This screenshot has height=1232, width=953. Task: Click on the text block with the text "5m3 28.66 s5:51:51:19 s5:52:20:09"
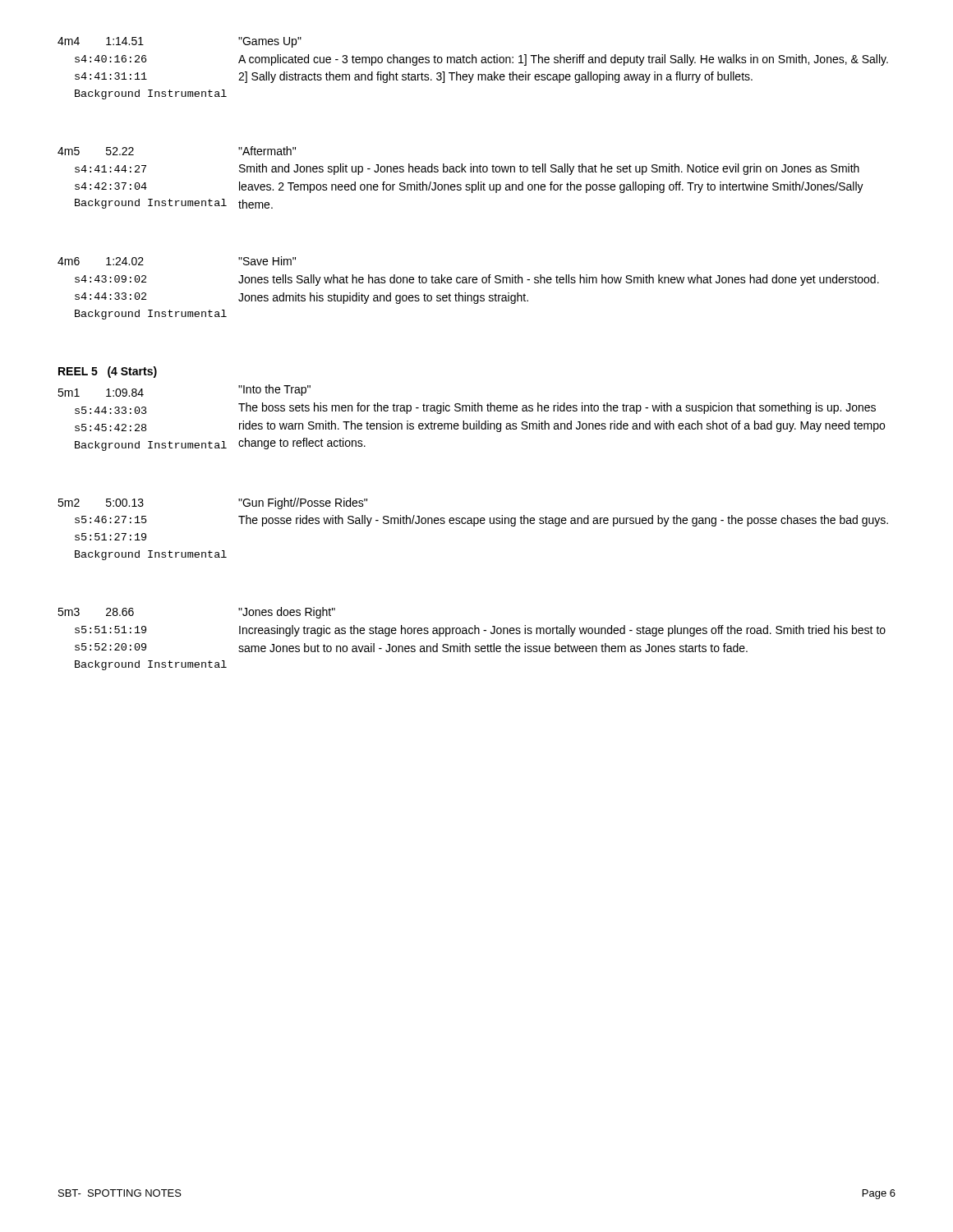click(476, 639)
